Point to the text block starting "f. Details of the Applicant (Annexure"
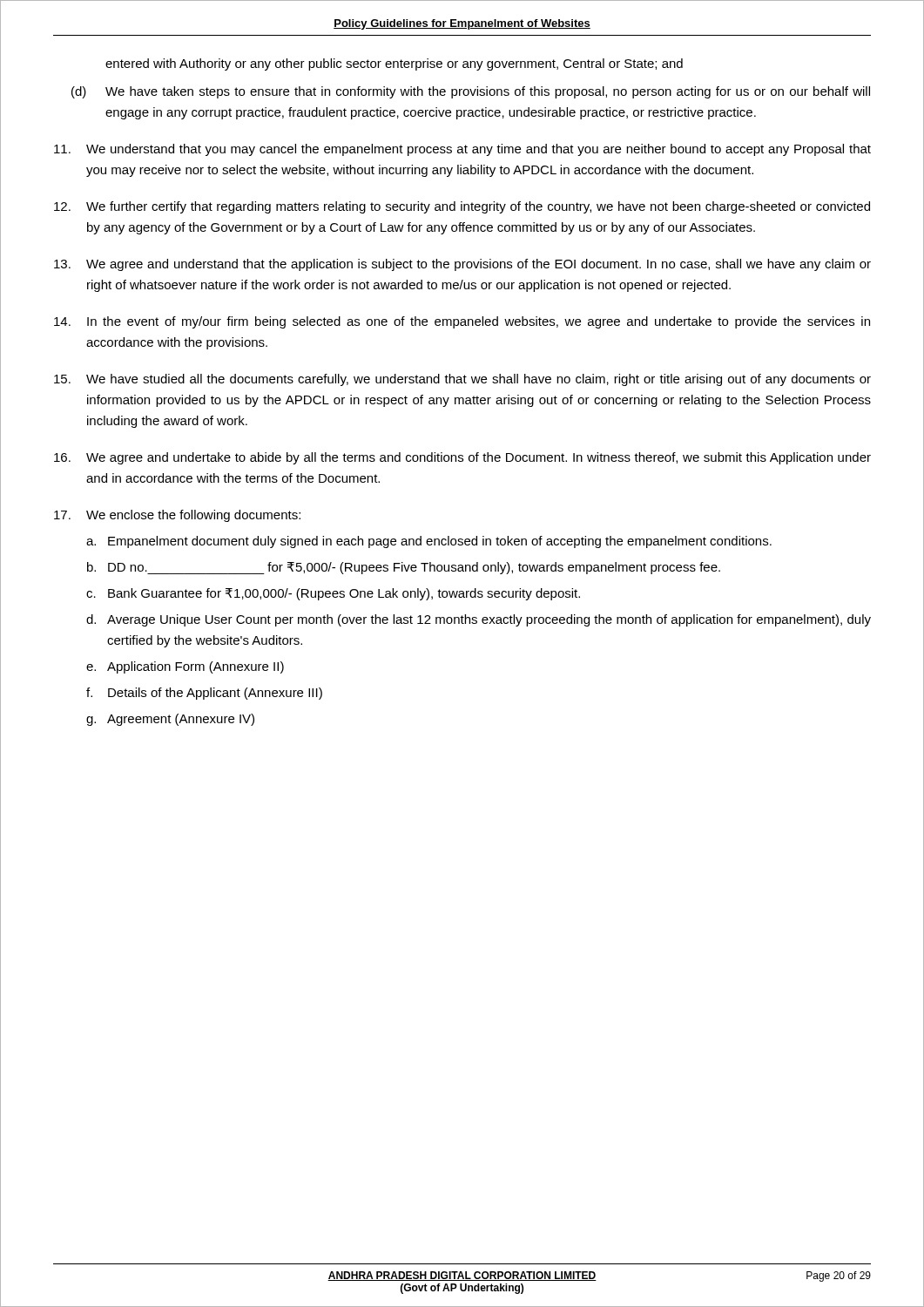The width and height of the screenshot is (924, 1307). [x=204, y=694]
